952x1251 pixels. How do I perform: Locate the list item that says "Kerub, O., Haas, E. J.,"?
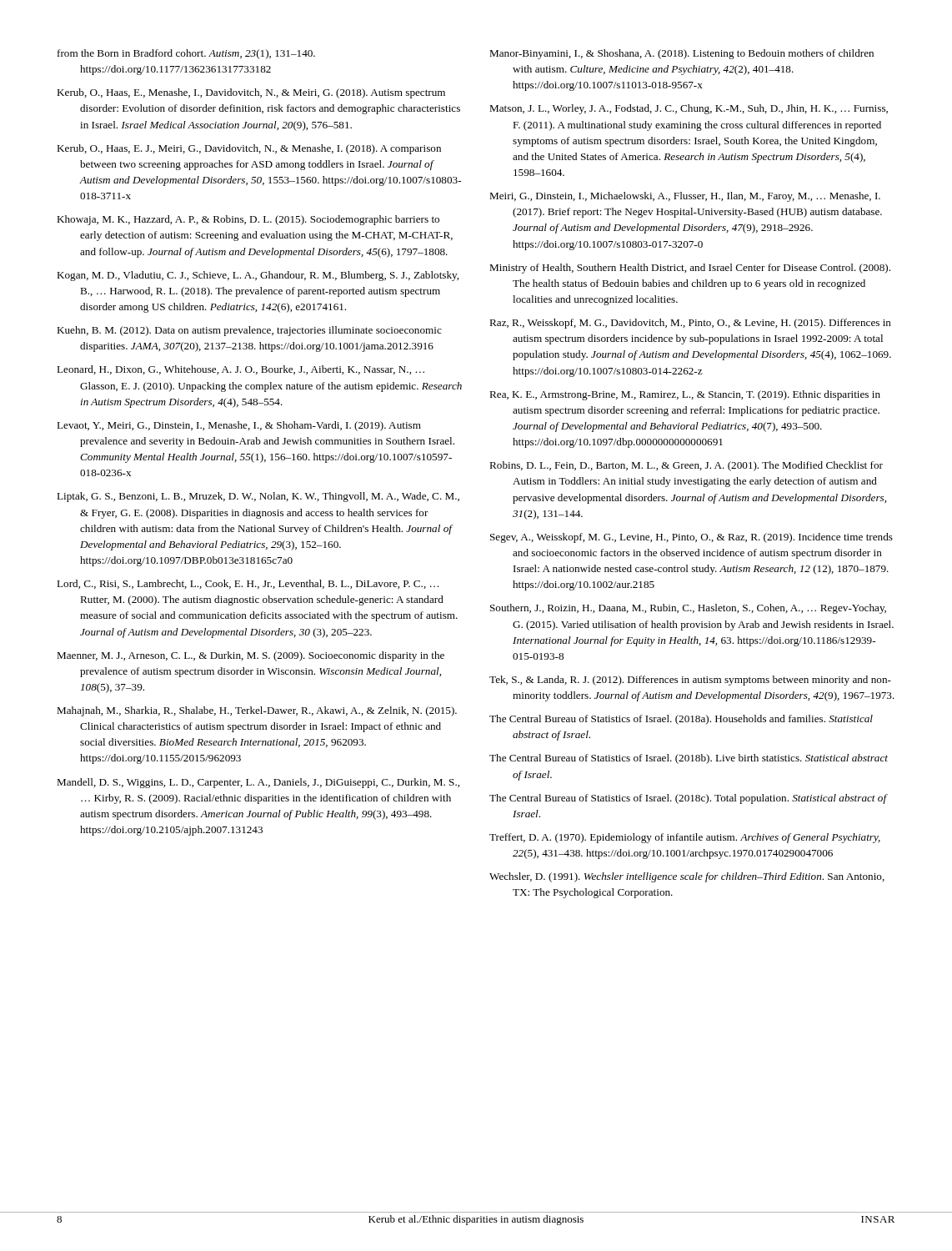point(259,172)
